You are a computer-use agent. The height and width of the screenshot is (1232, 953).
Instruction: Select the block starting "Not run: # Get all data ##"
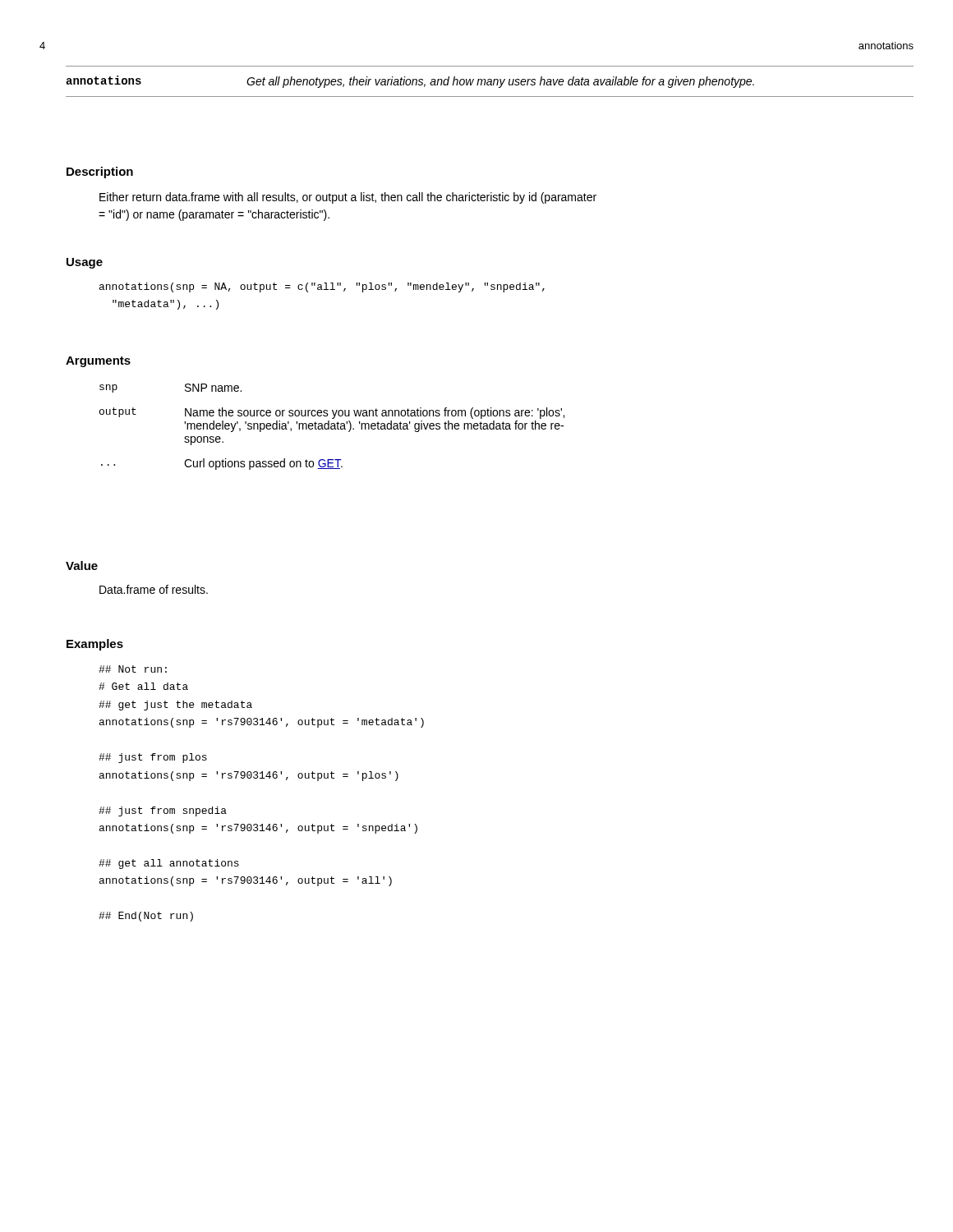[x=133, y=669]
